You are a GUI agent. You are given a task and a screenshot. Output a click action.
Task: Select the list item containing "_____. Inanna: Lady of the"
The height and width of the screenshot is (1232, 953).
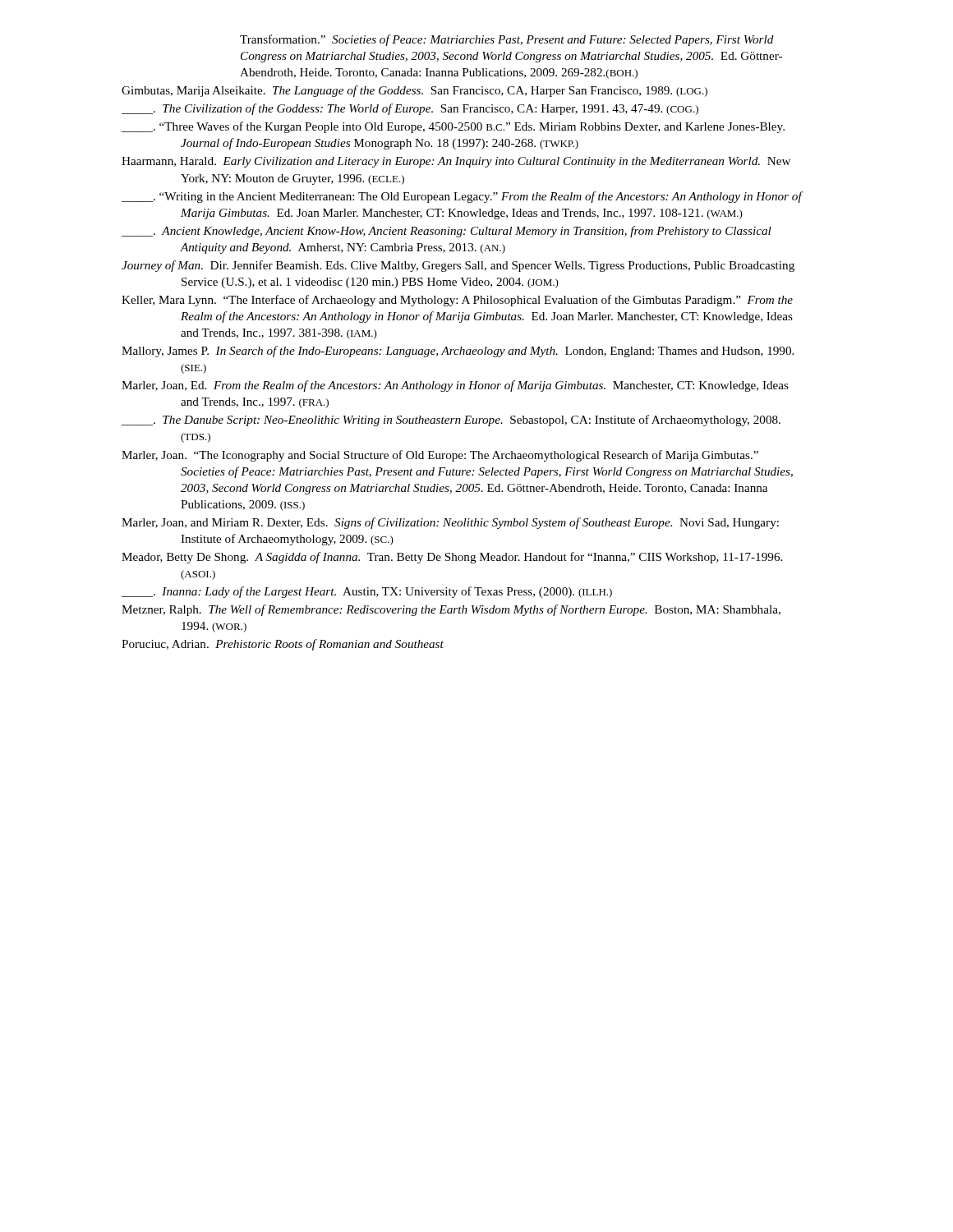pyautogui.click(x=367, y=591)
